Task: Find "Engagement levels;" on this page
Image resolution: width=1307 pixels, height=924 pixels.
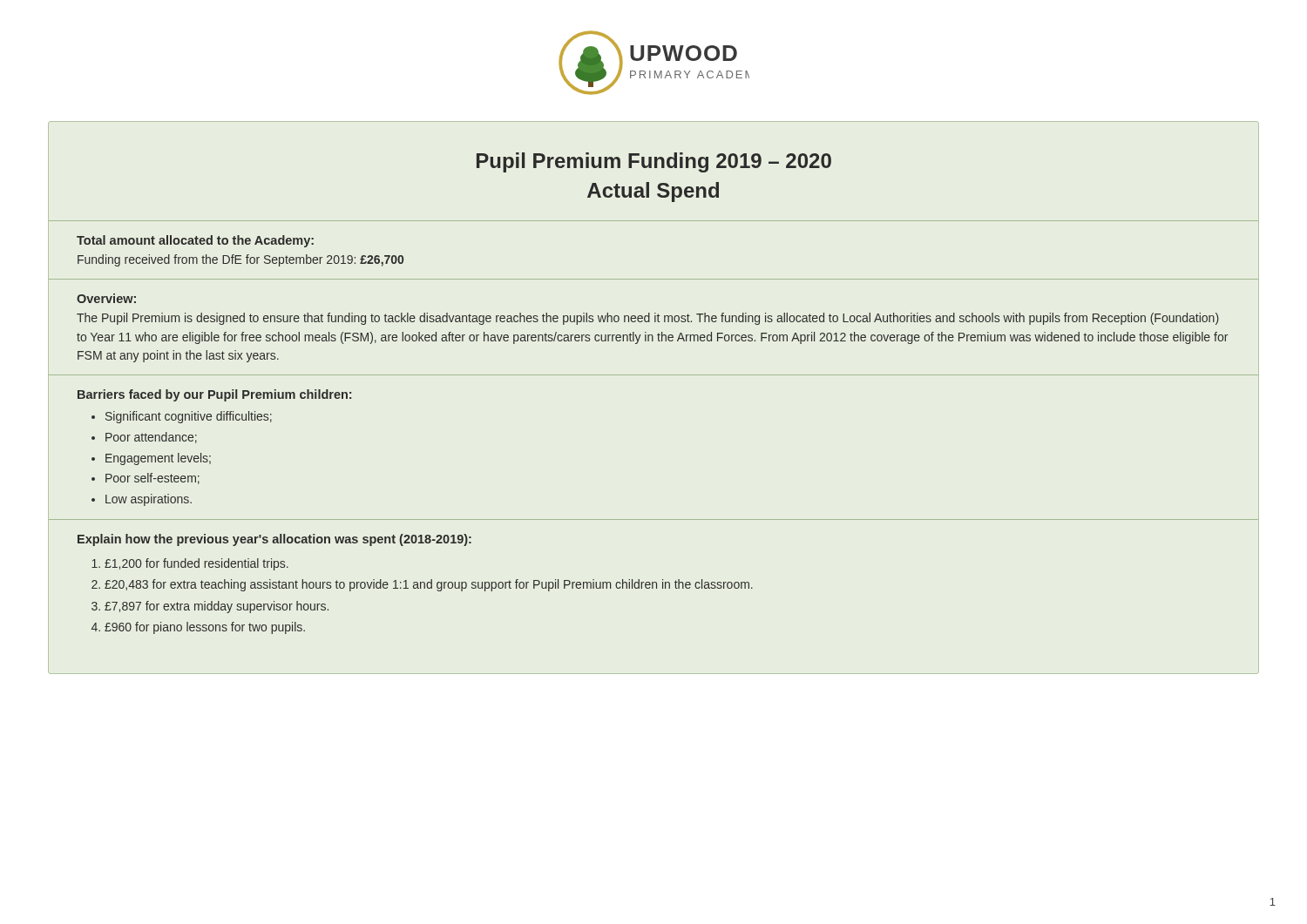Action: point(158,458)
